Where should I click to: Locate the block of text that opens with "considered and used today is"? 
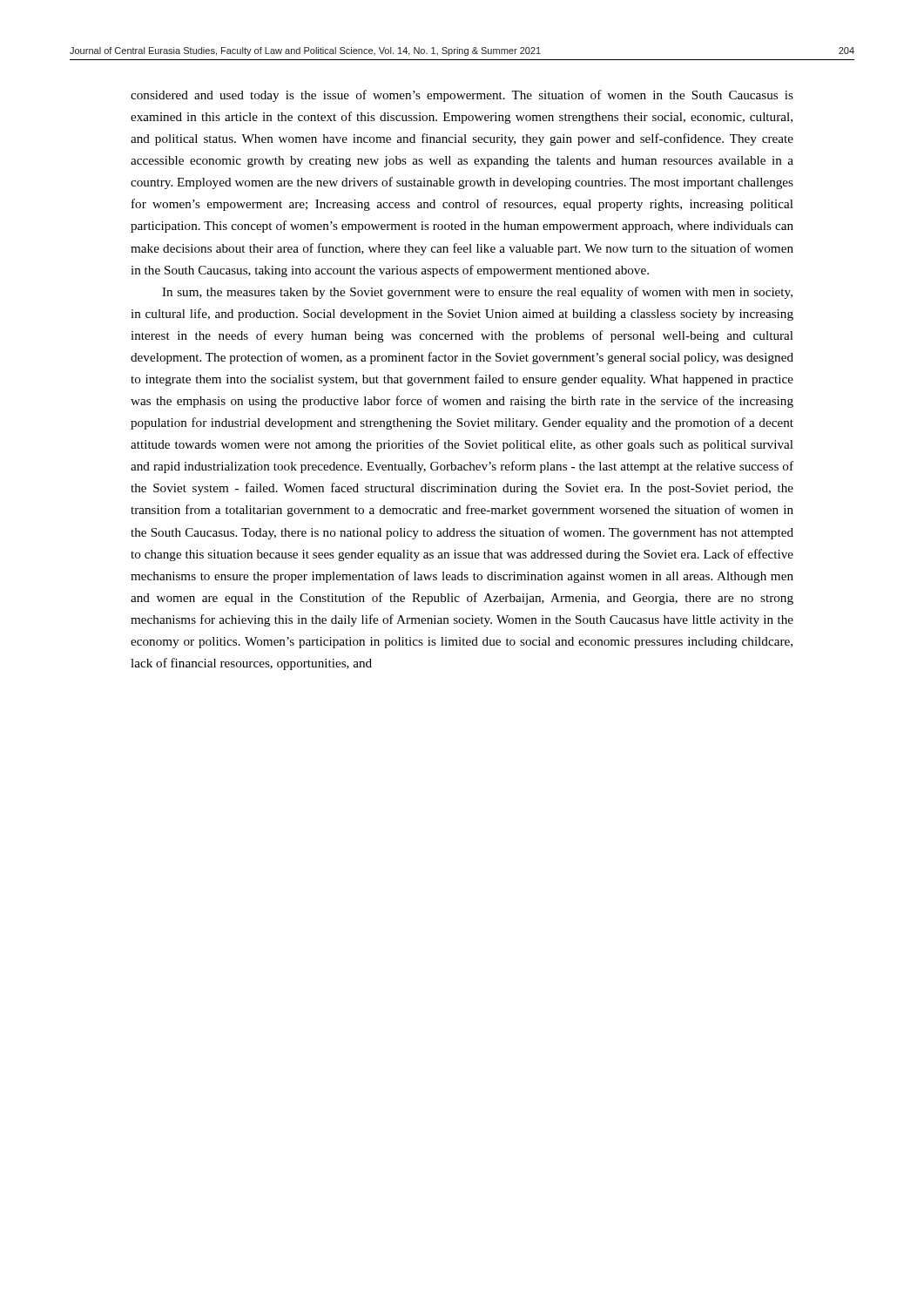tap(462, 182)
